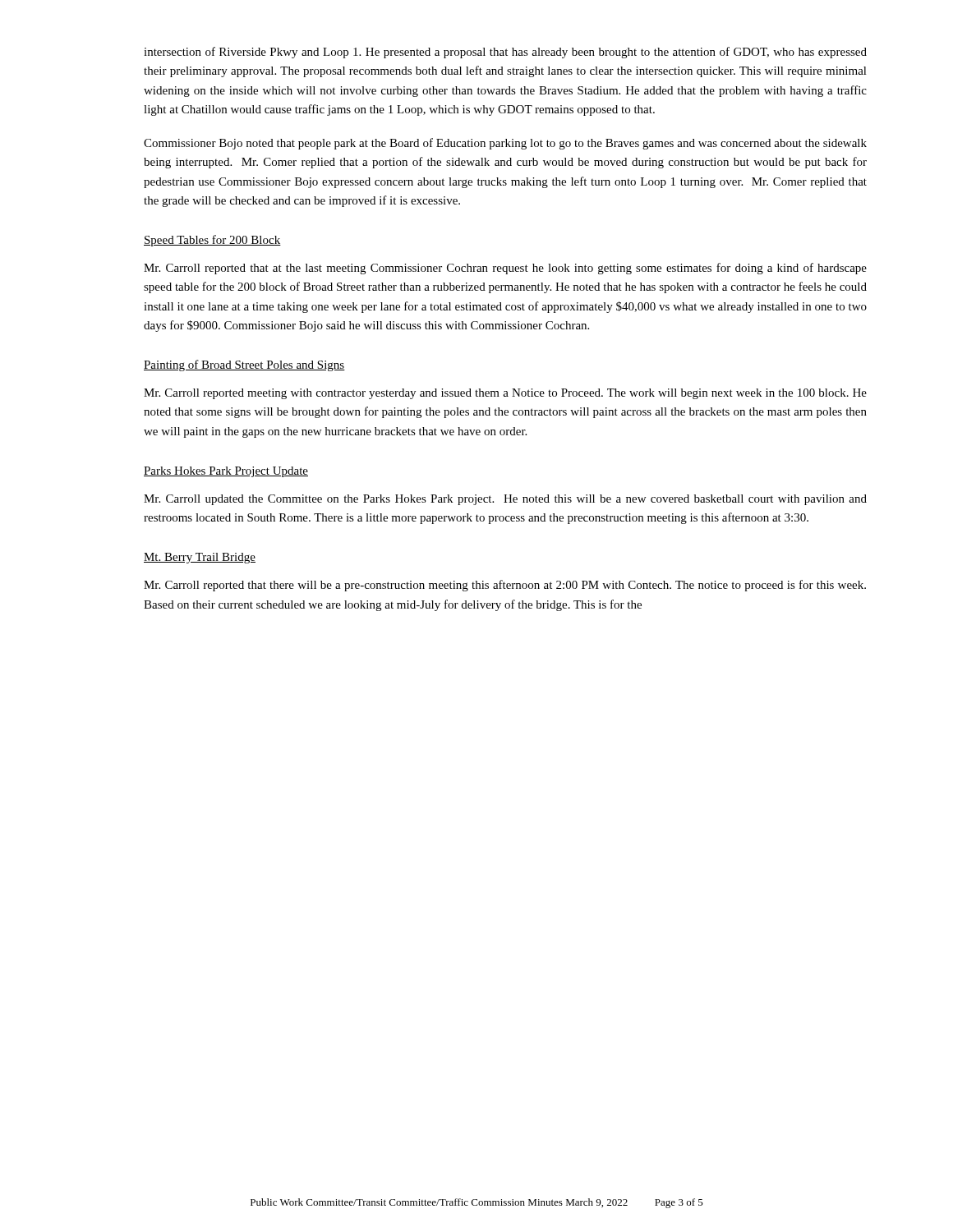Select the text block starting "Mr. Carroll reported meeting"
This screenshot has height=1232, width=953.
pyautogui.click(x=505, y=412)
